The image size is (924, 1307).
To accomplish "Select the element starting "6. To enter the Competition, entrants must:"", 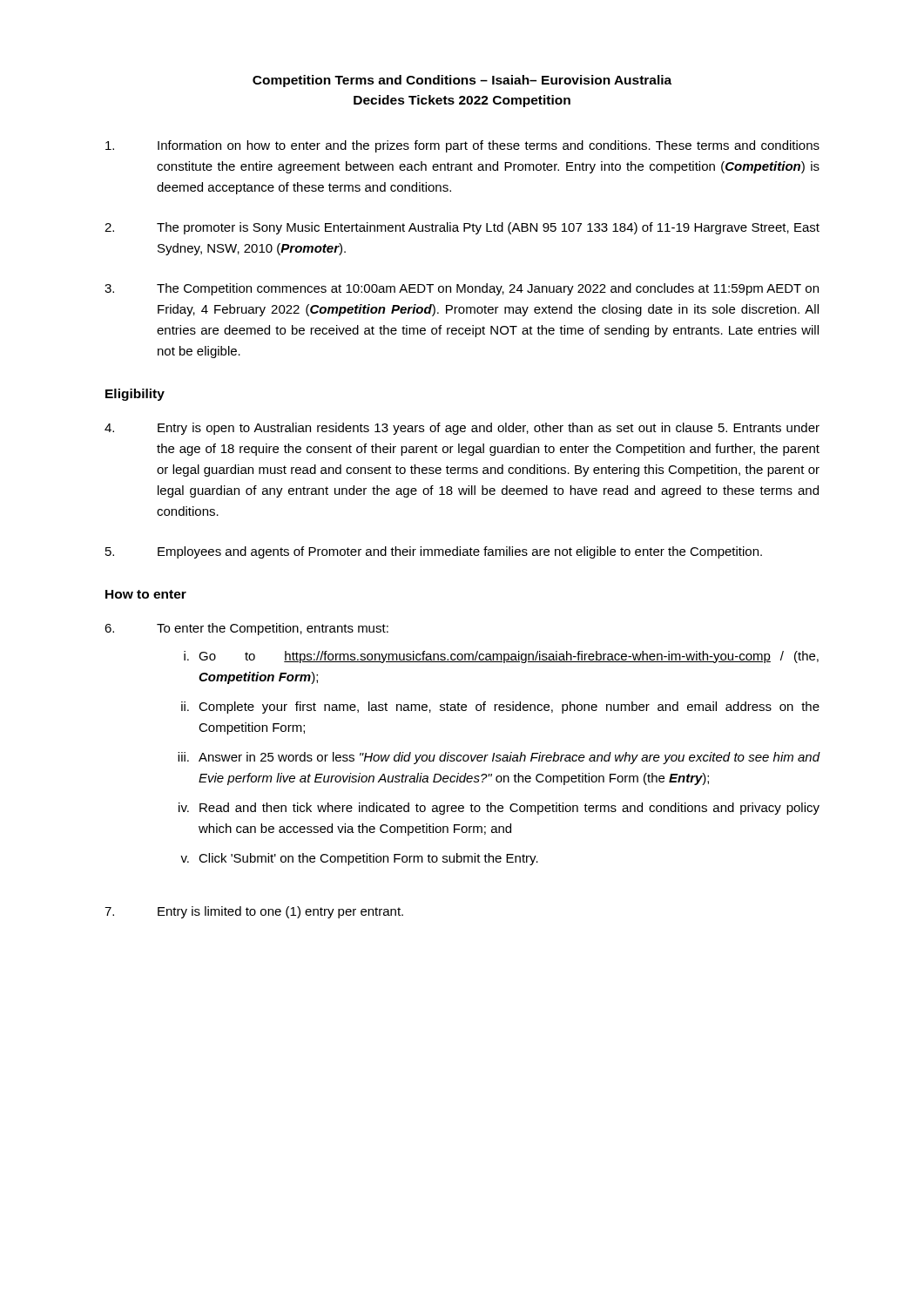I will point(462,749).
